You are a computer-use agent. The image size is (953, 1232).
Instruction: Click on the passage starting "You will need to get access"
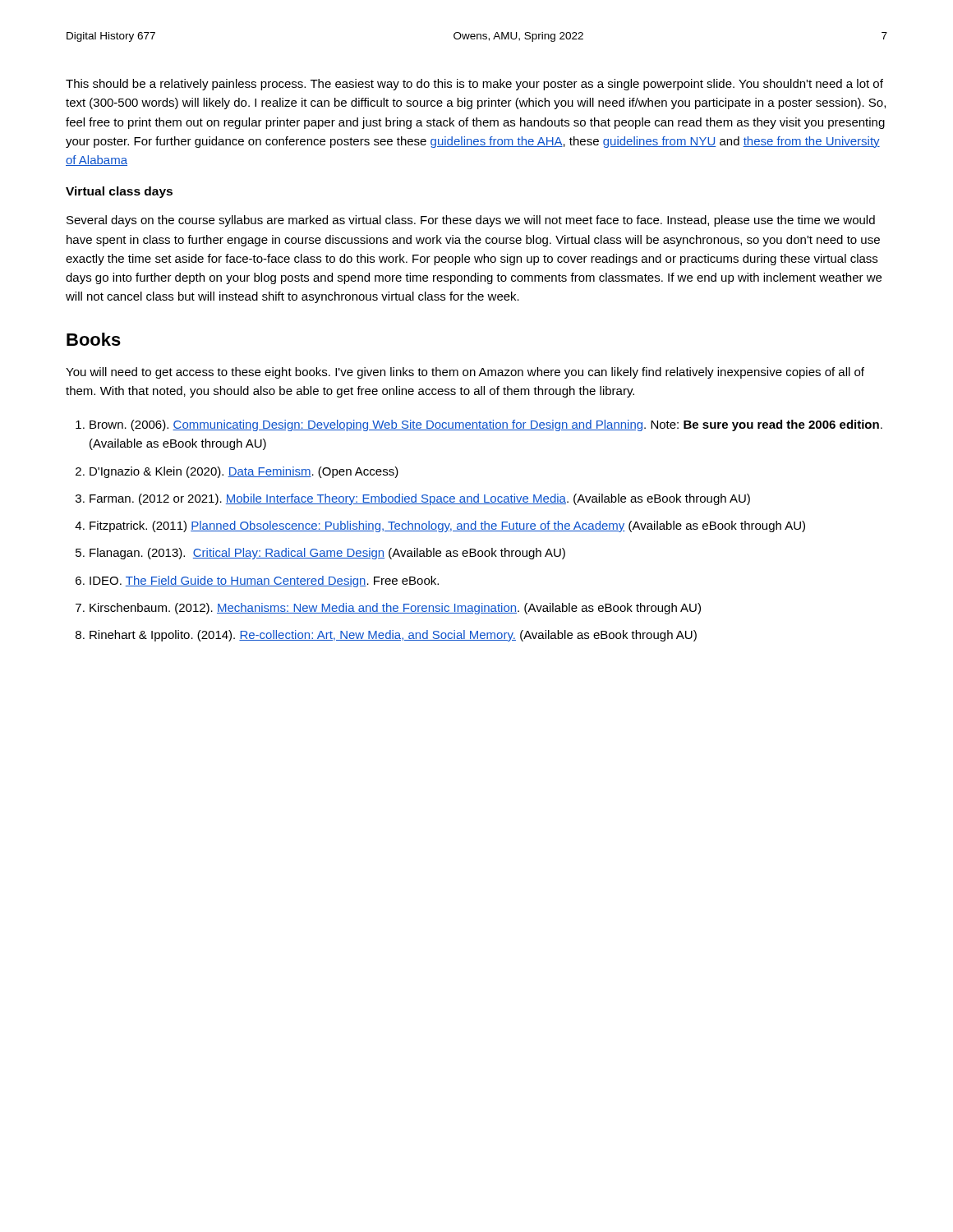465,381
